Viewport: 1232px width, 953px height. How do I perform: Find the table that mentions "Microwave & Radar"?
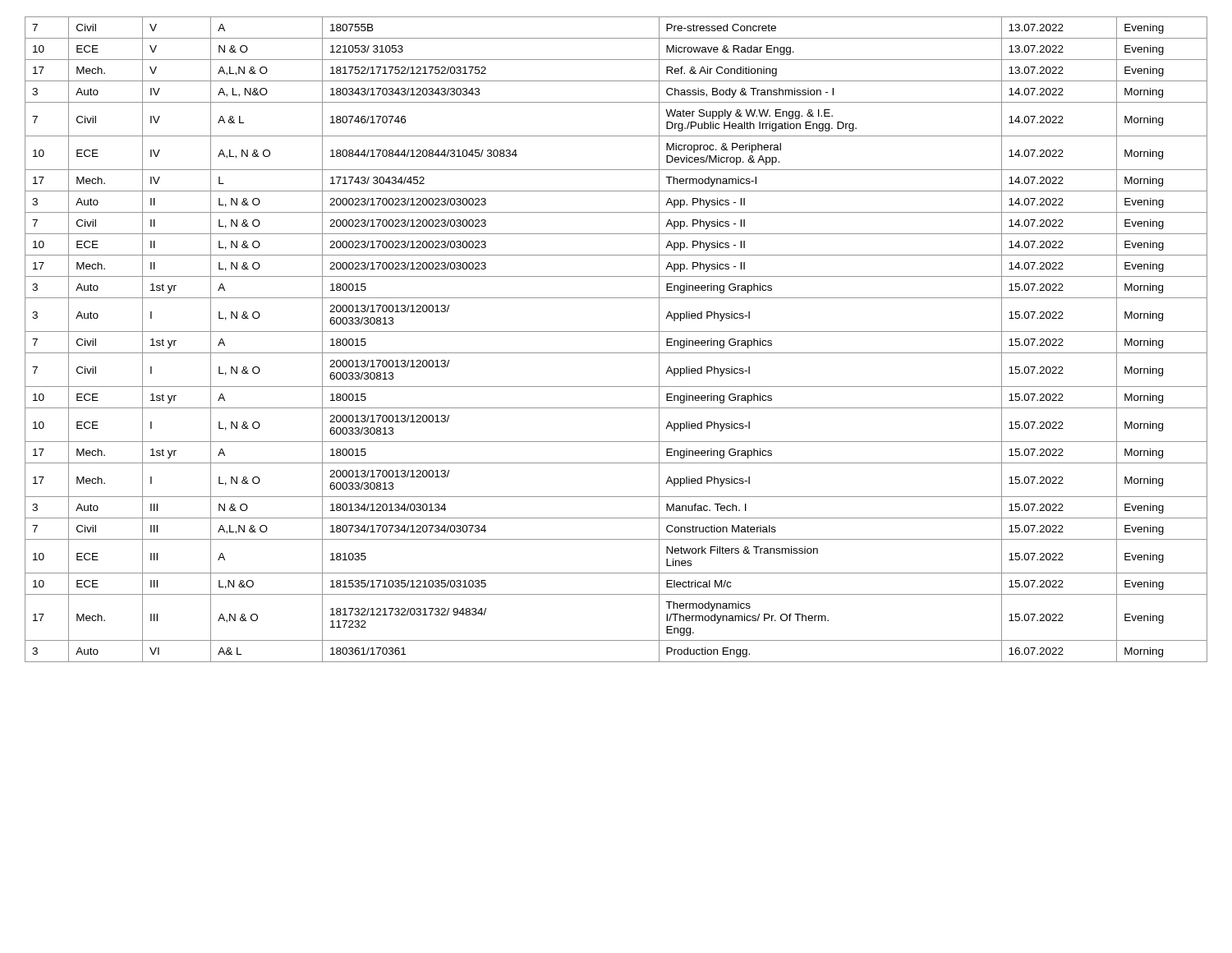(616, 339)
